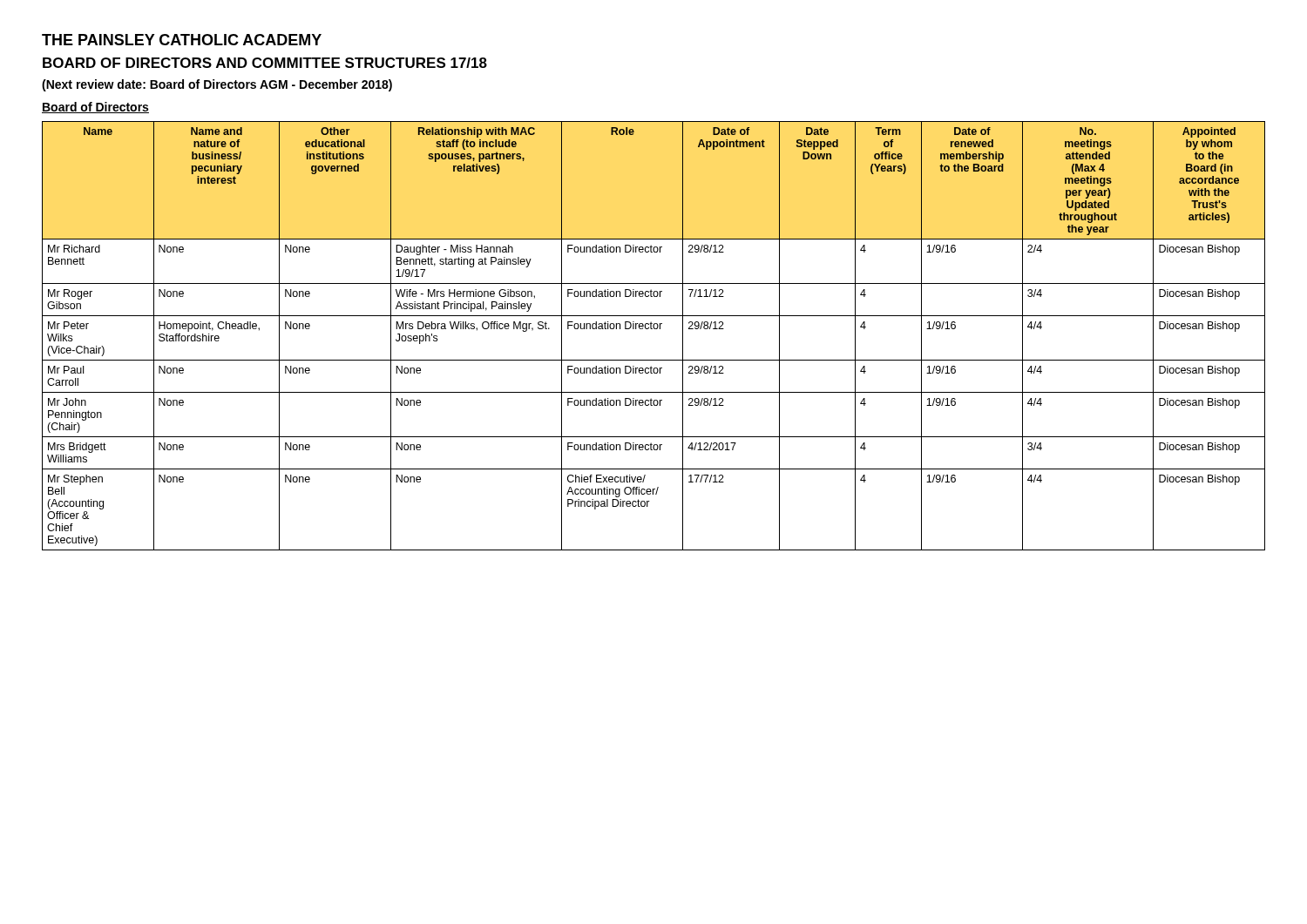This screenshot has height=924, width=1307.
Task: Find the block on this page that starts "(Next review date: Board of"
Action: (217, 84)
